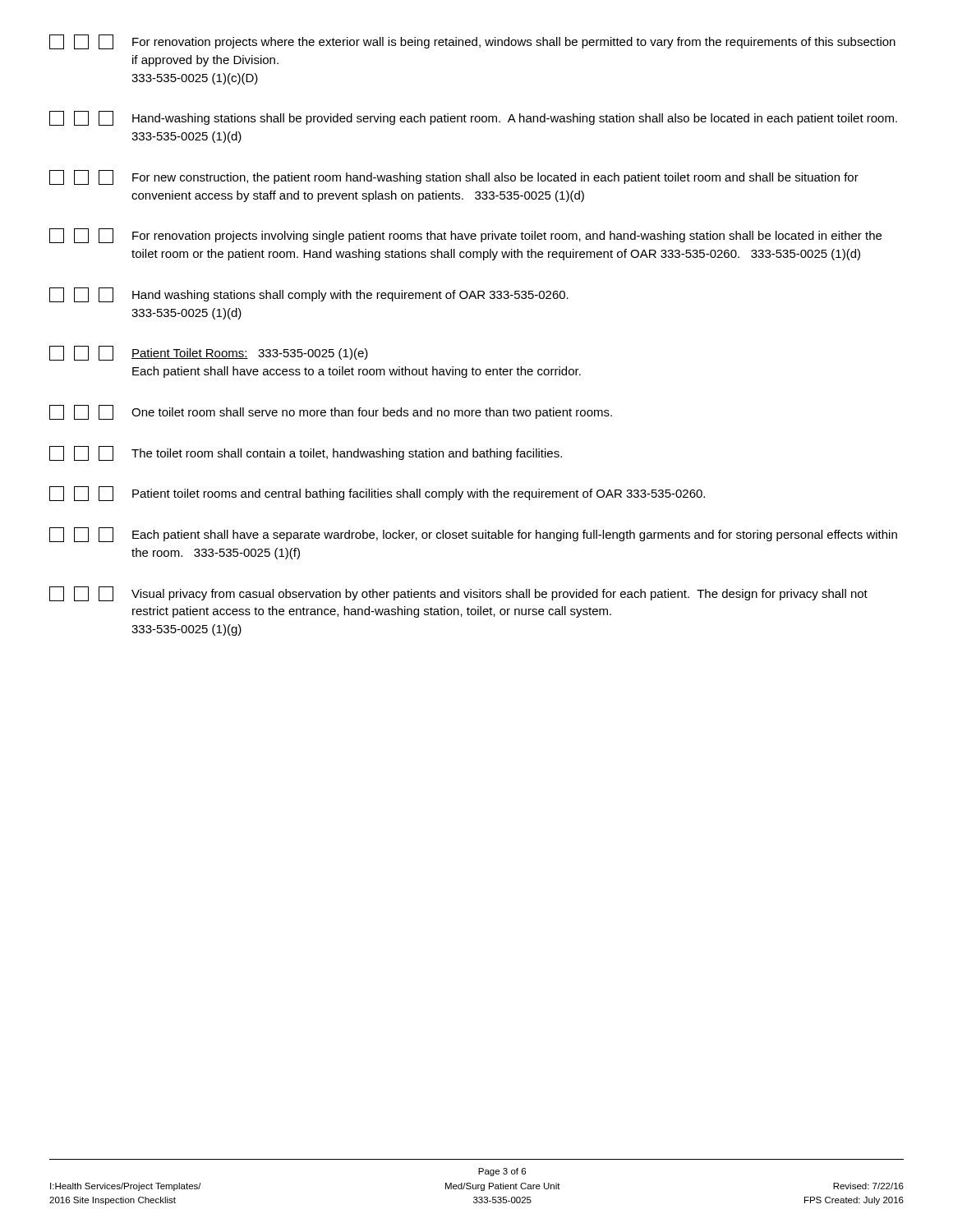Find the element starting "Visual privacy from casual observation by other patients"

[x=476, y=611]
